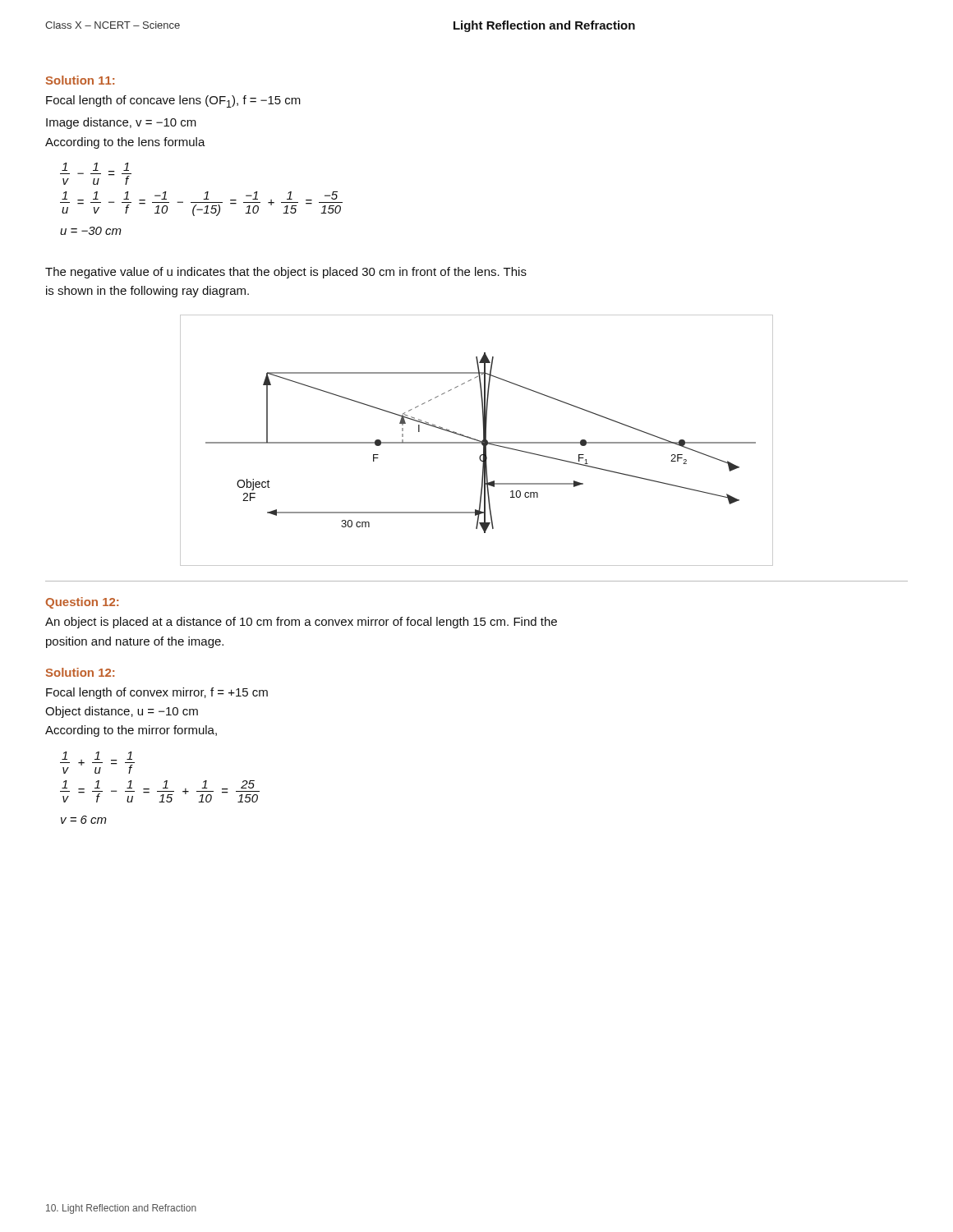The height and width of the screenshot is (1232, 953).
Task: Point to the text starting "Question 12:"
Action: click(82, 602)
